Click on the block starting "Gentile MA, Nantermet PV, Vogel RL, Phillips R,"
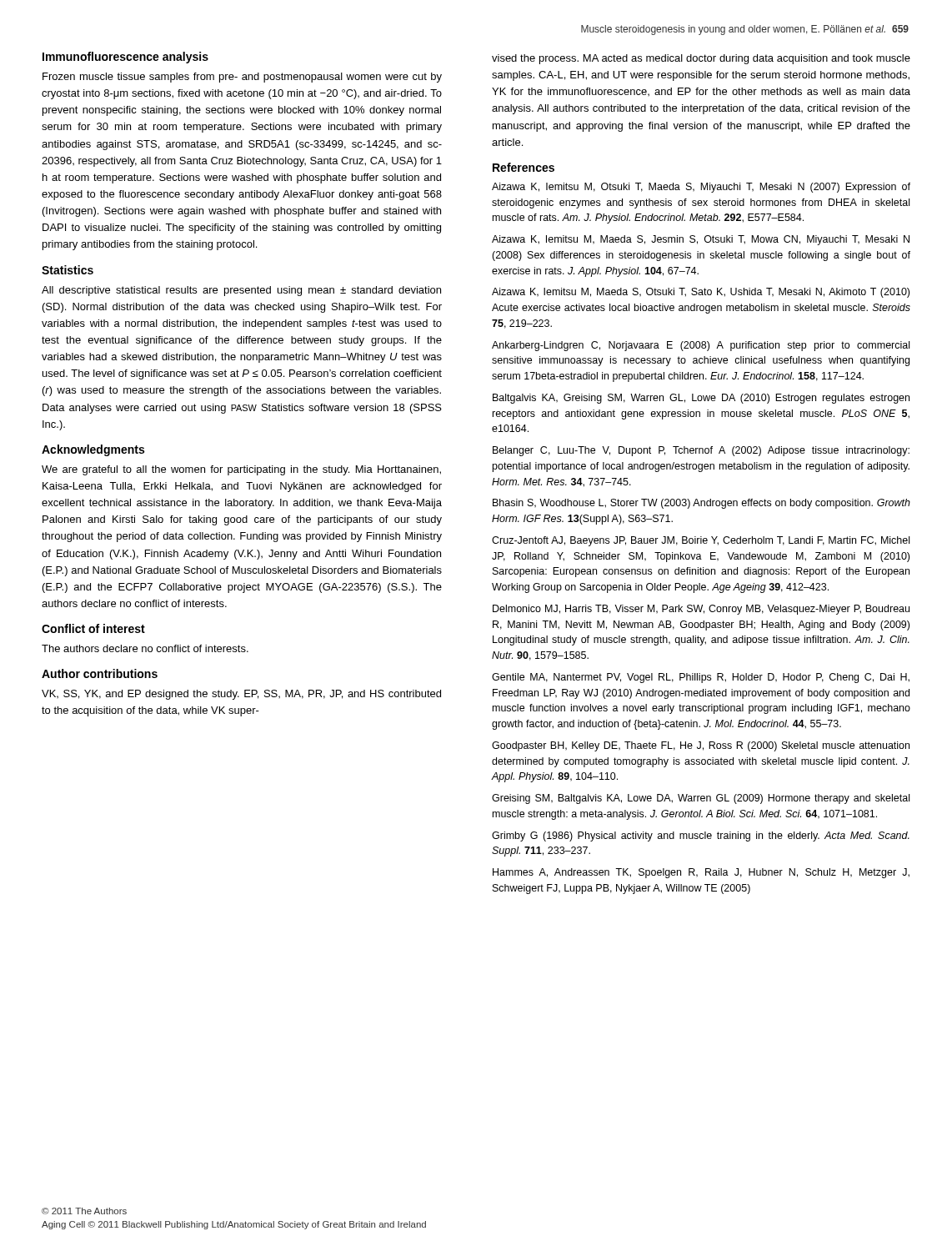 click(x=701, y=701)
